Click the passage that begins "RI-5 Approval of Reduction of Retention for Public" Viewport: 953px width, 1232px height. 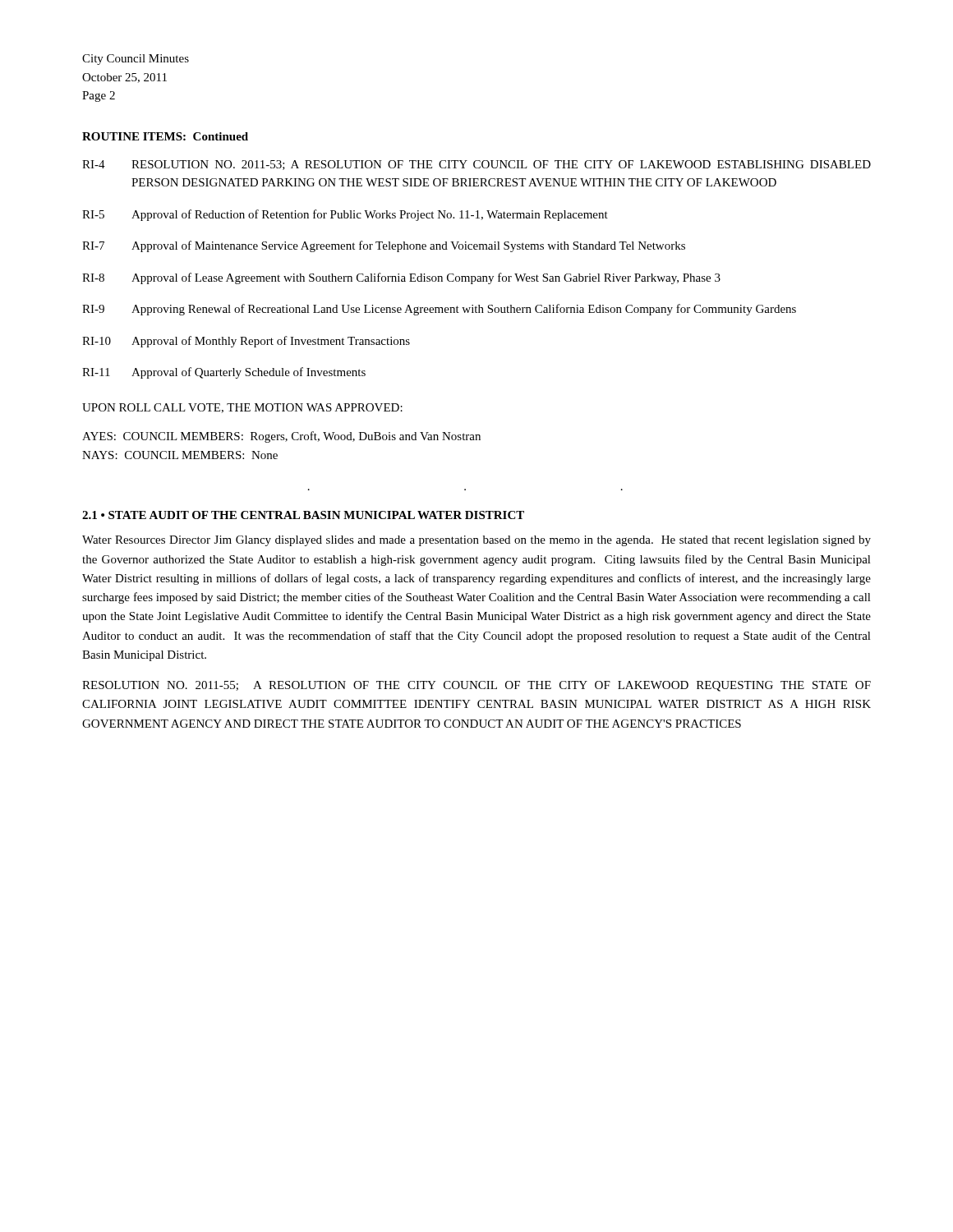pos(476,214)
